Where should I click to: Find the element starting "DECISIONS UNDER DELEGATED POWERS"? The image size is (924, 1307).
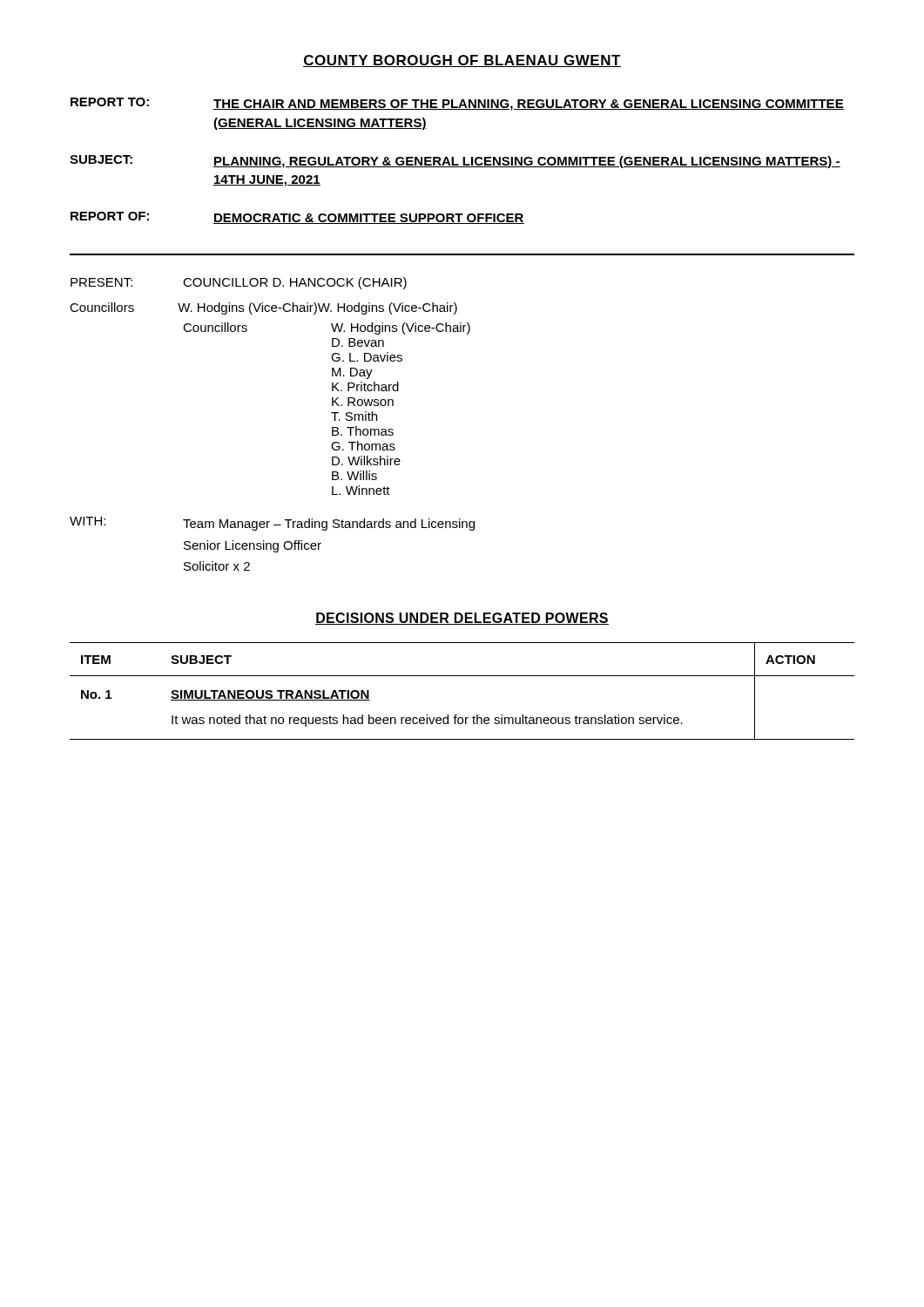[x=462, y=618]
